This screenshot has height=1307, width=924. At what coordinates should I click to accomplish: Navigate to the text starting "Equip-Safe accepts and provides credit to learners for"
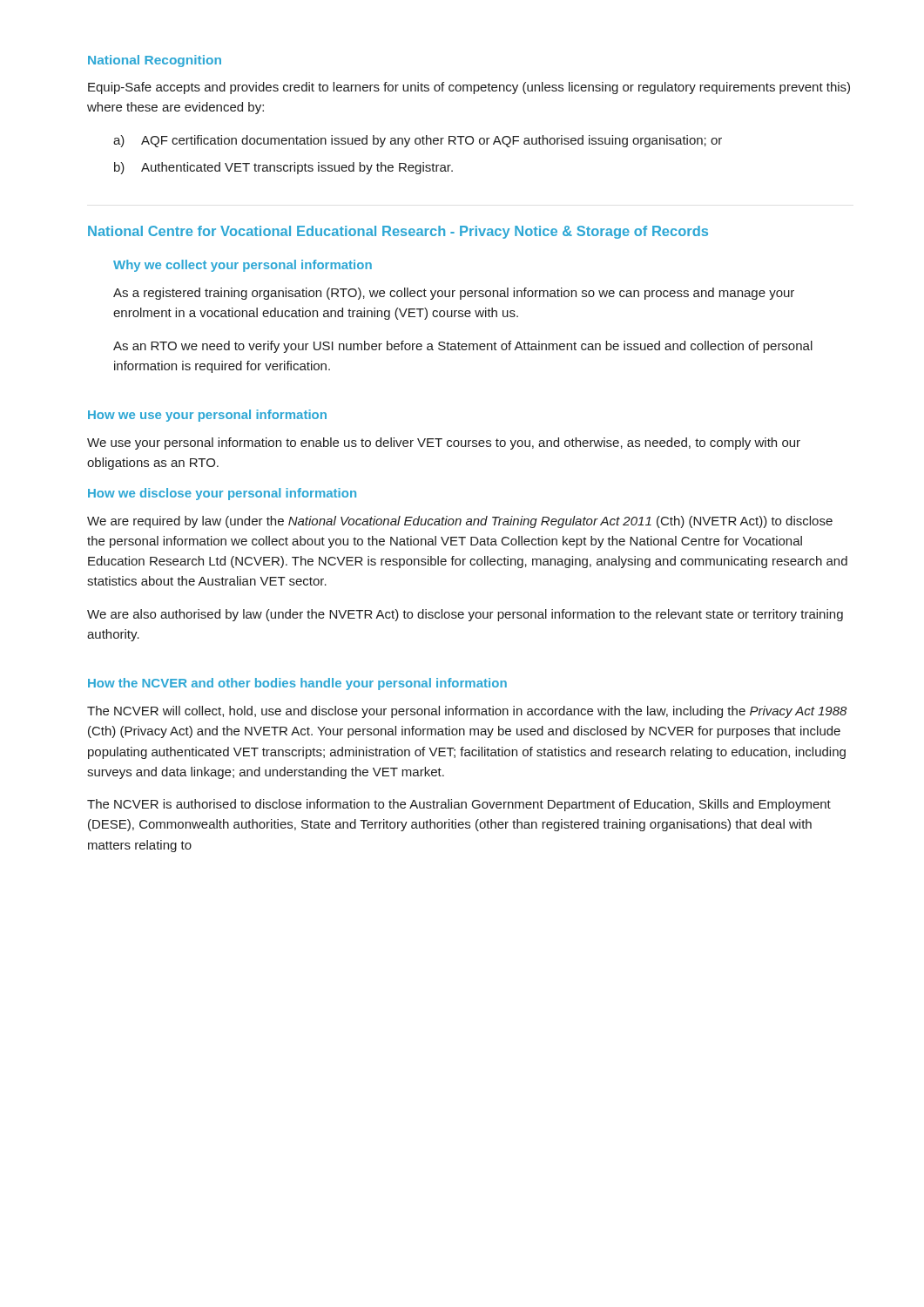(469, 97)
